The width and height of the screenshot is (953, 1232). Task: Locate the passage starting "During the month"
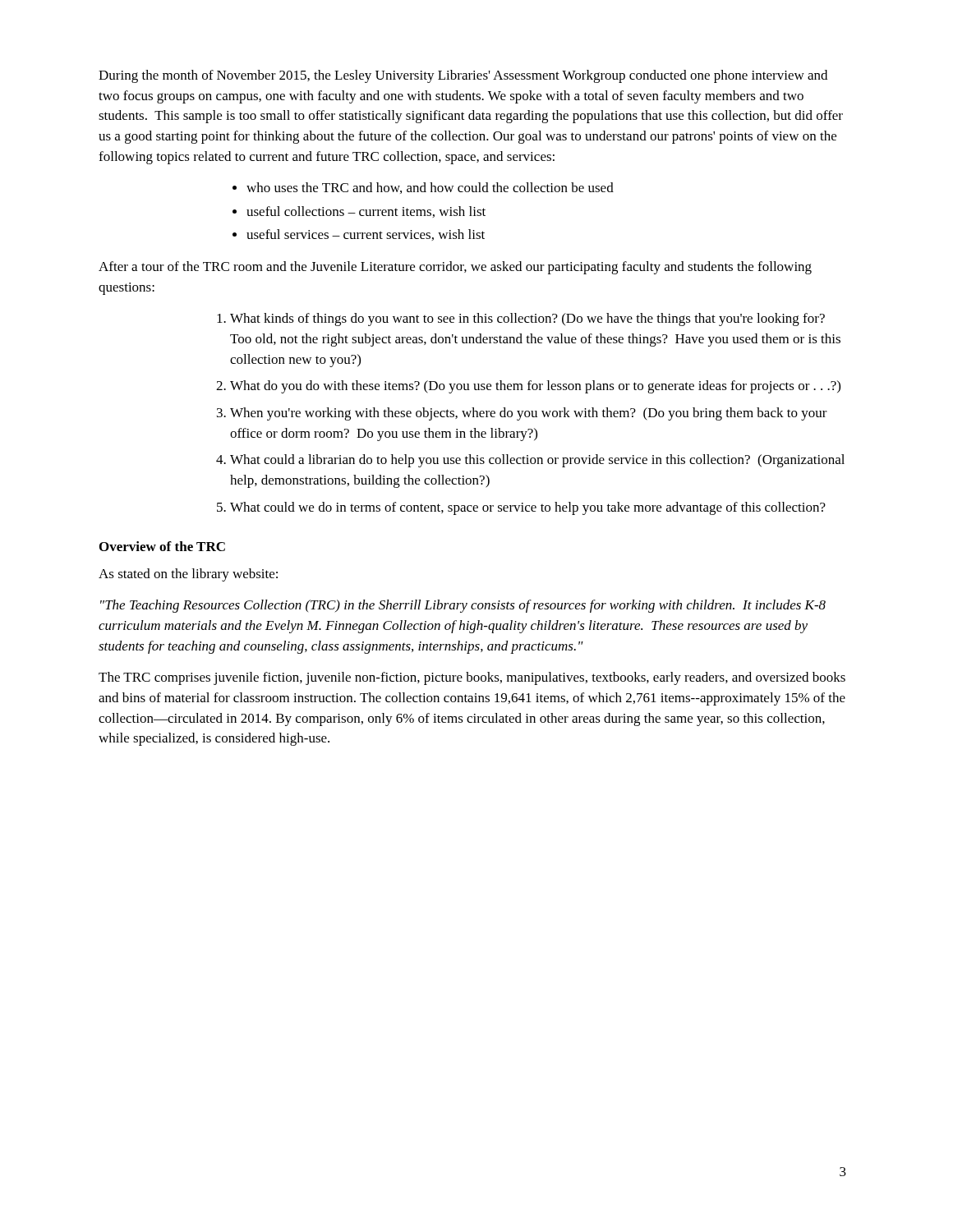tap(471, 116)
